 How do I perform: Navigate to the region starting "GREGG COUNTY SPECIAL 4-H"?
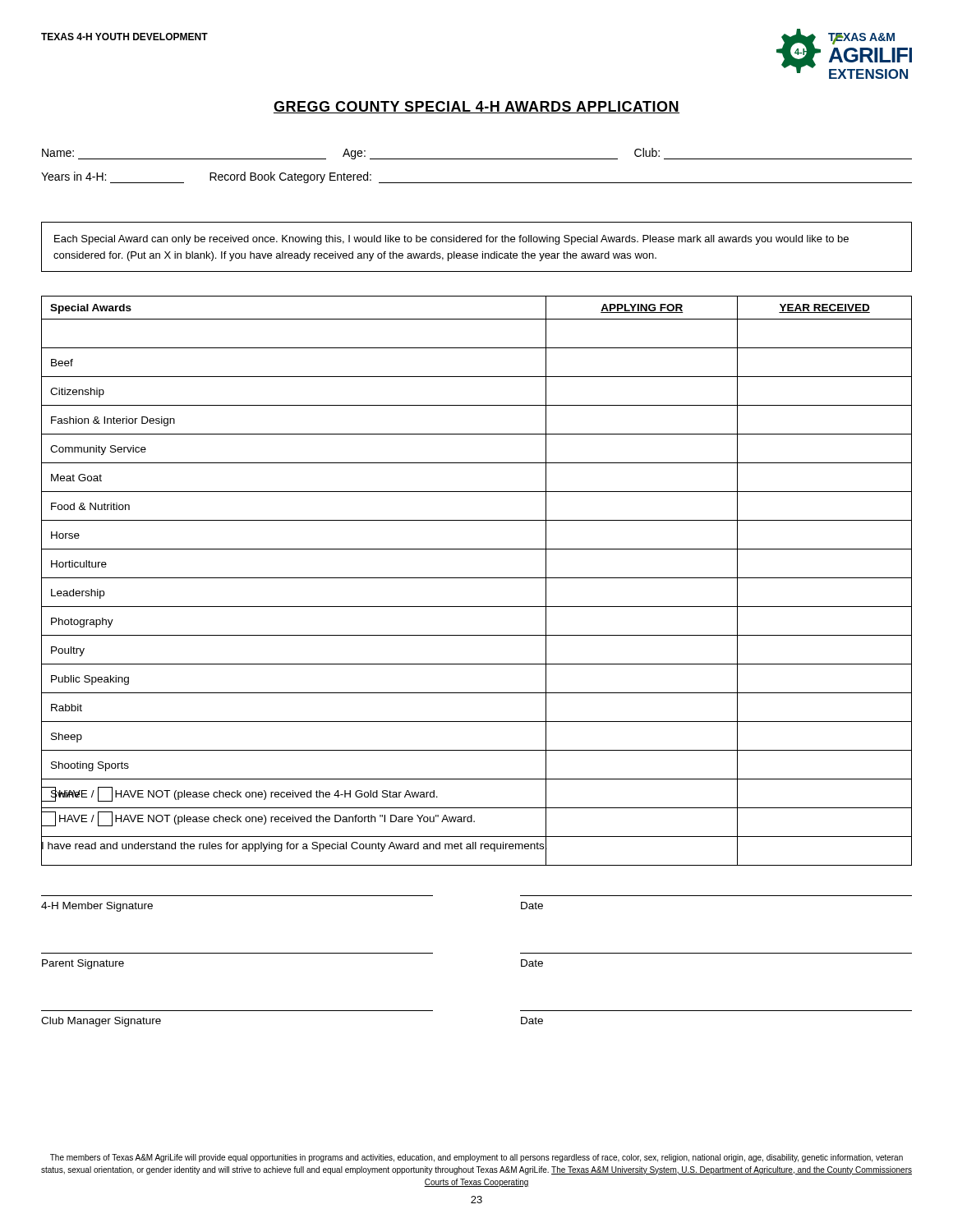click(x=476, y=107)
